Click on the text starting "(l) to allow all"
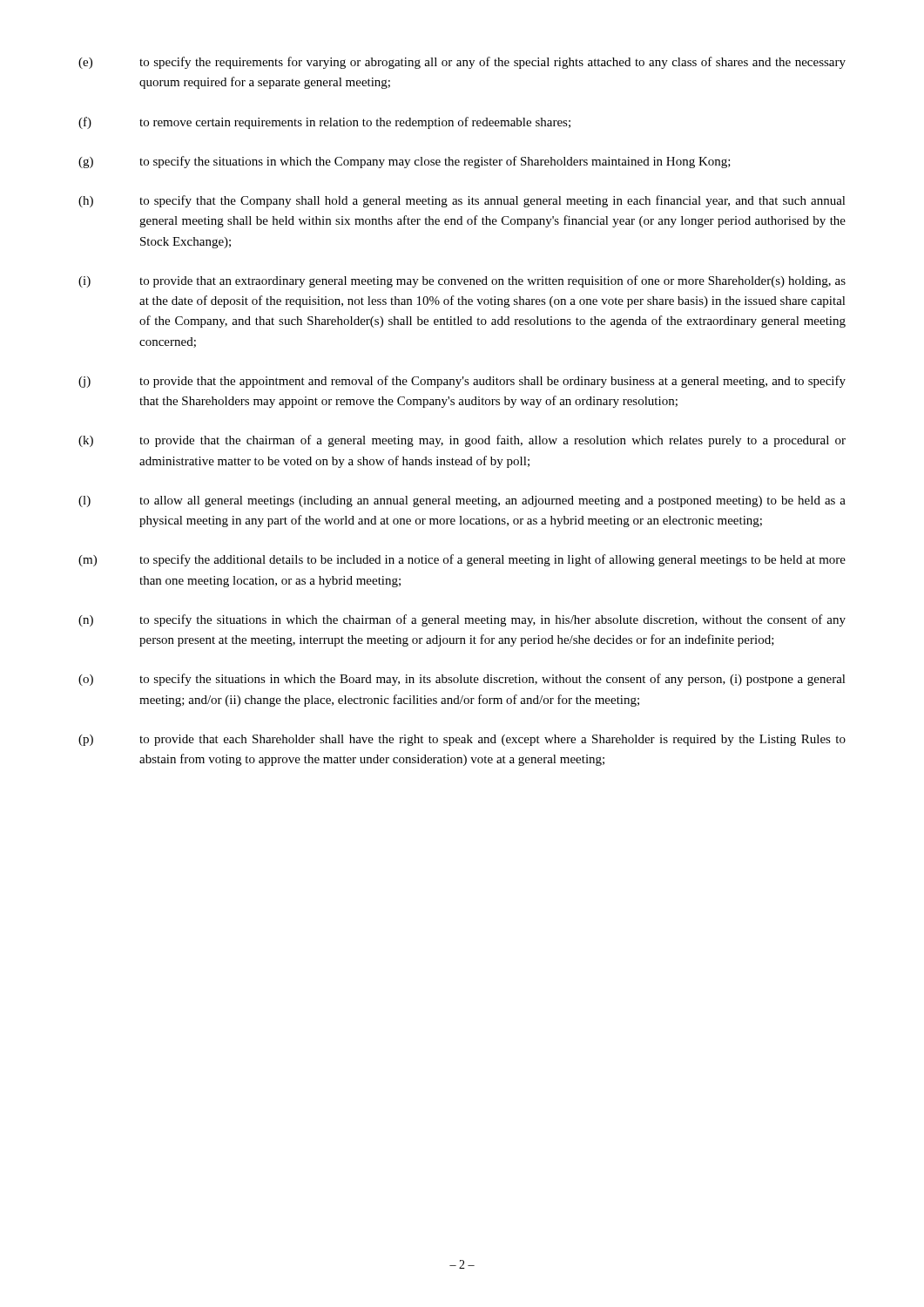924x1307 pixels. (462, 511)
